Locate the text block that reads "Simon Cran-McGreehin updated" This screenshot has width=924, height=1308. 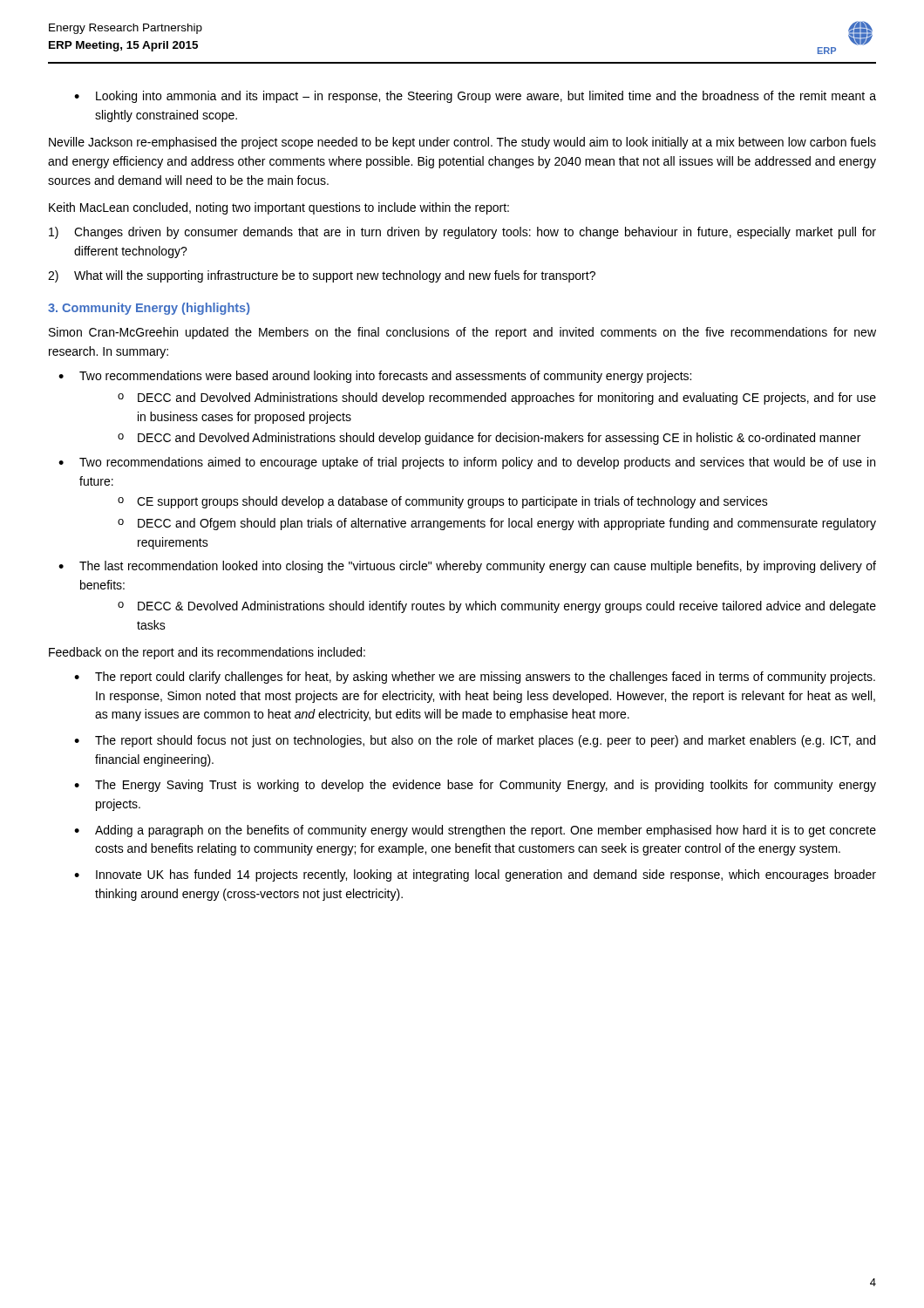(x=462, y=342)
